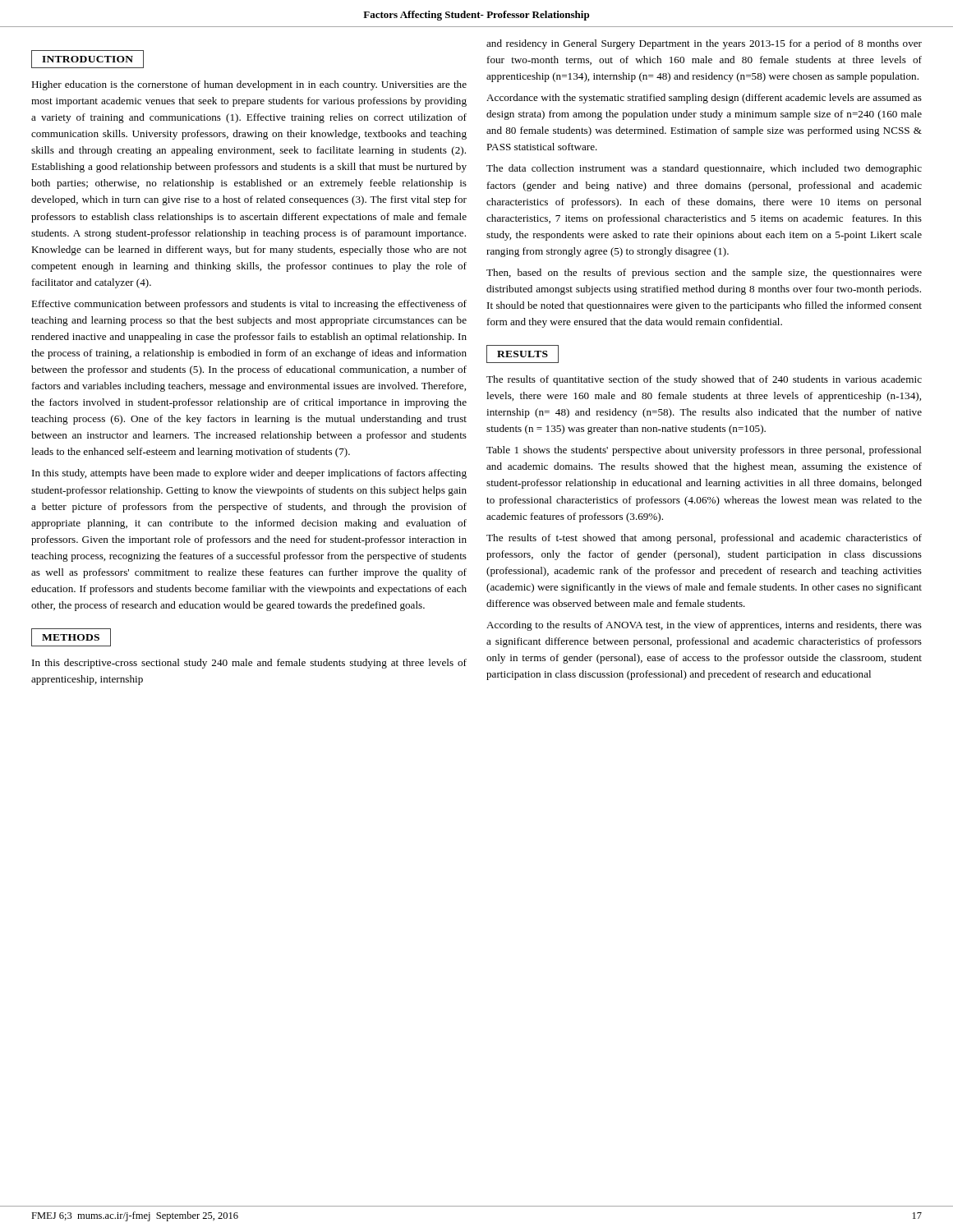Find the text block starting "and residency in General Surgery Department in the"
This screenshot has width=953, height=1232.
coord(704,60)
